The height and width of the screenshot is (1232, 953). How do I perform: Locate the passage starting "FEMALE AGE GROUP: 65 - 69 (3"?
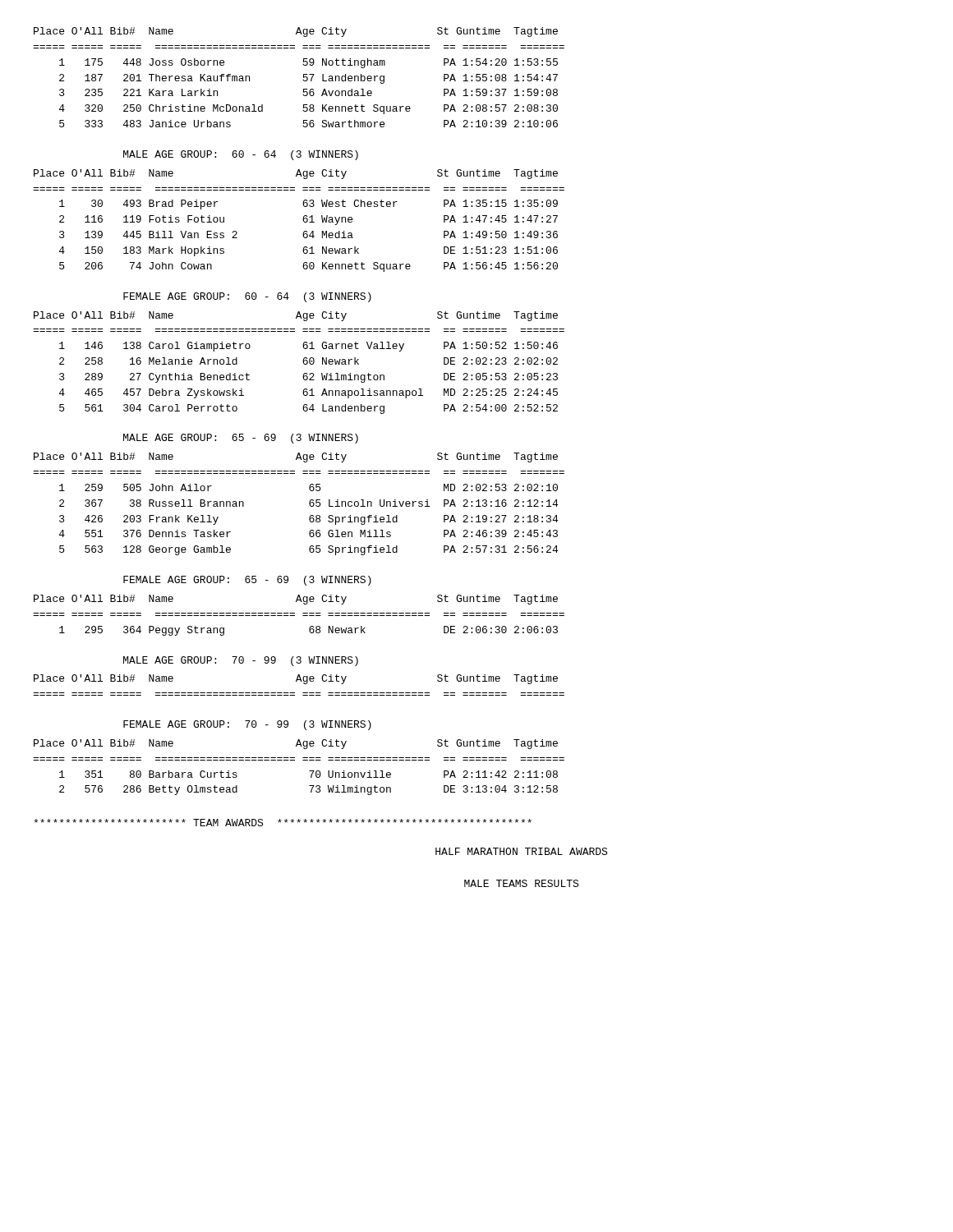pos(247,581)
